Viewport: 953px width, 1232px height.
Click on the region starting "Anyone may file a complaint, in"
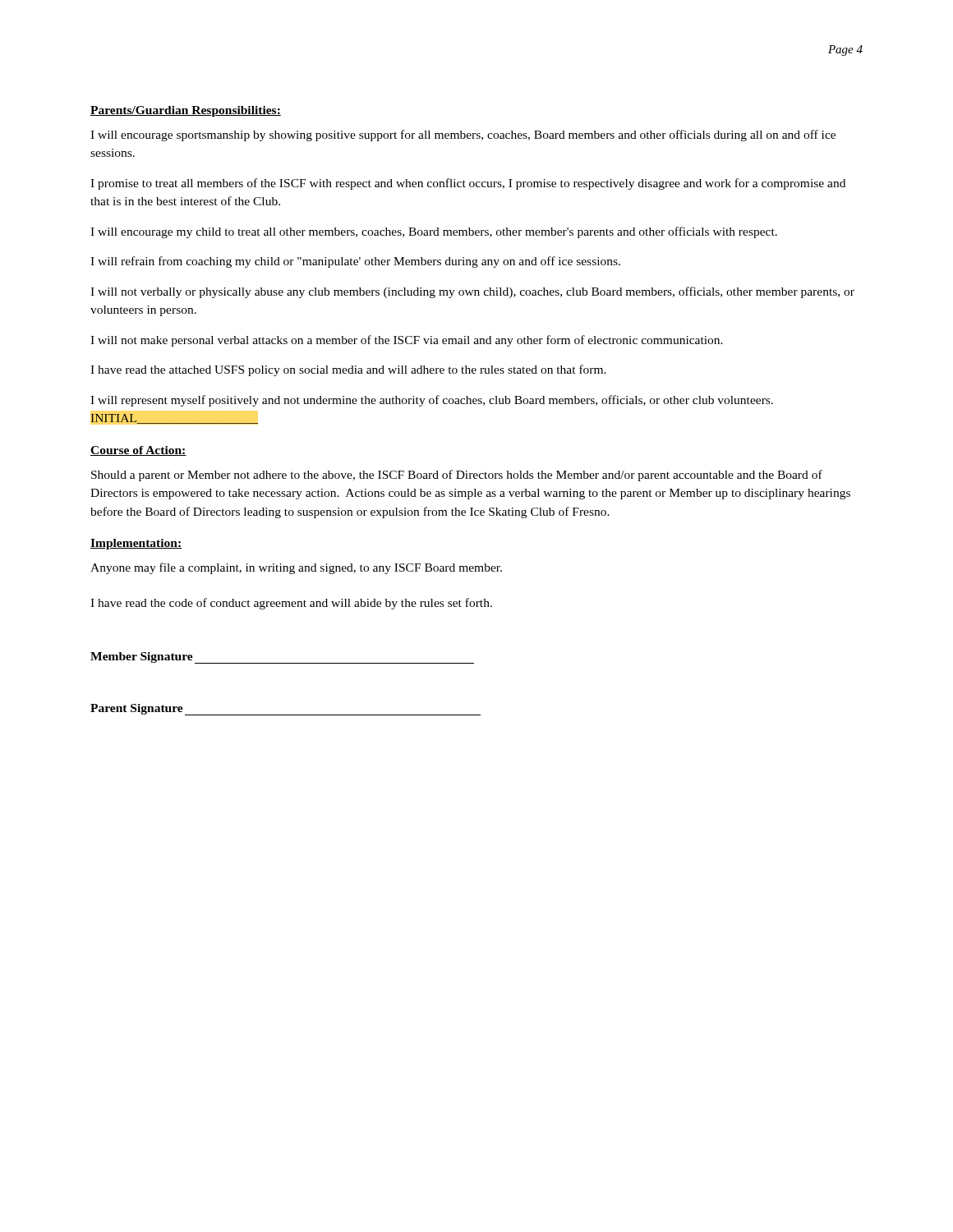297,567
